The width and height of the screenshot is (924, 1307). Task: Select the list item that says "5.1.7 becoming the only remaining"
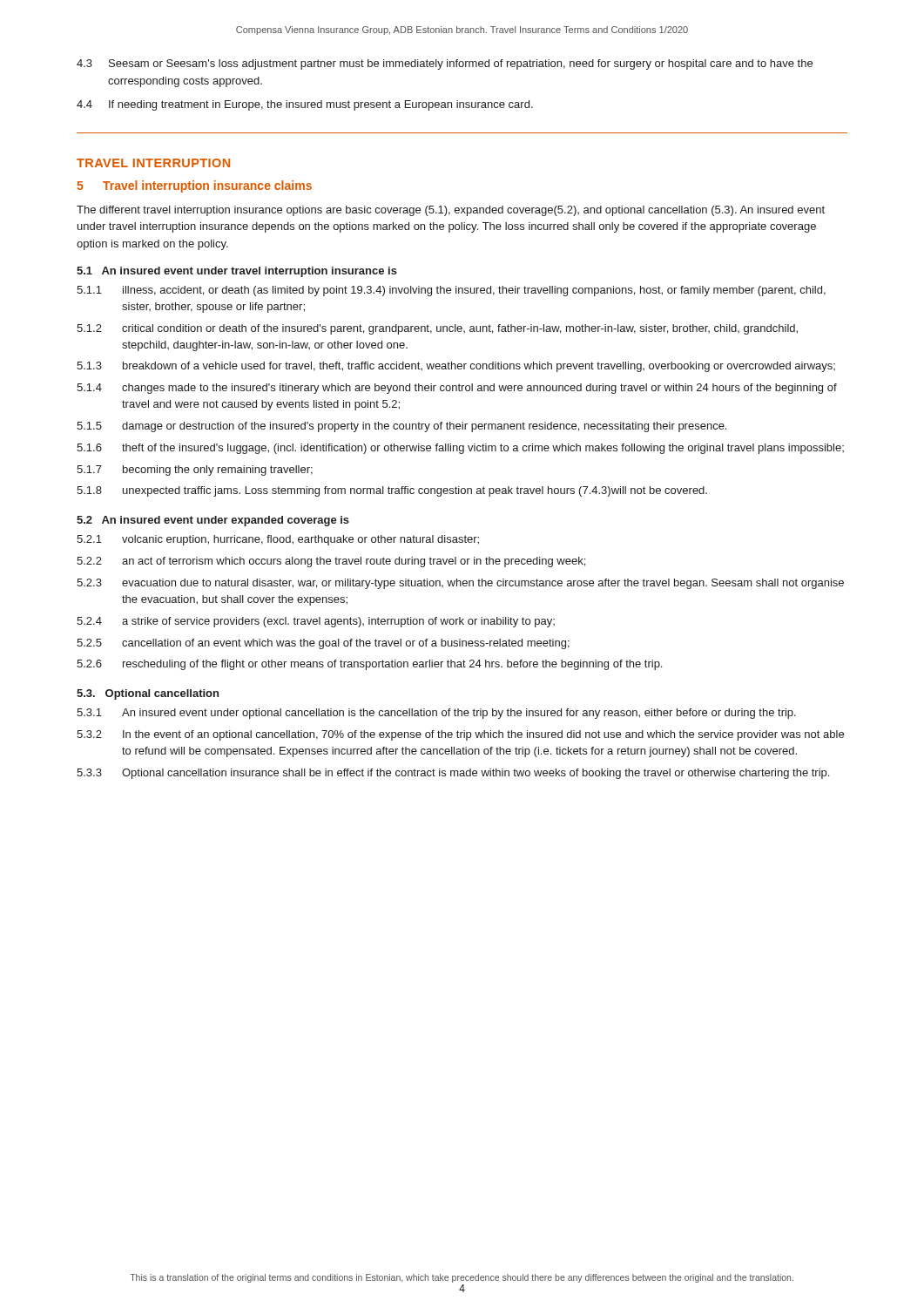[195, 471]
